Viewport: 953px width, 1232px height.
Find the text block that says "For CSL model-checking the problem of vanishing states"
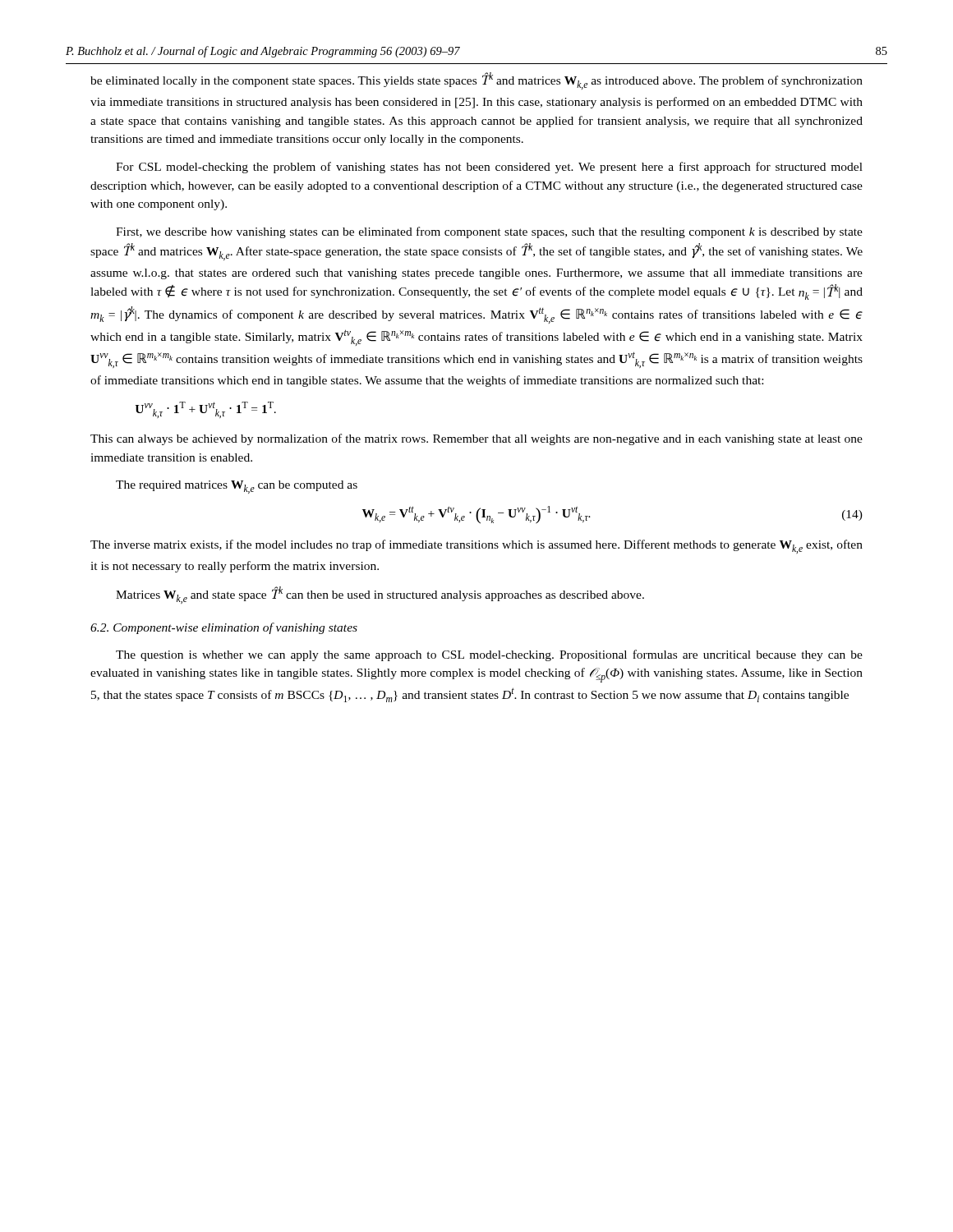point(476,185)
